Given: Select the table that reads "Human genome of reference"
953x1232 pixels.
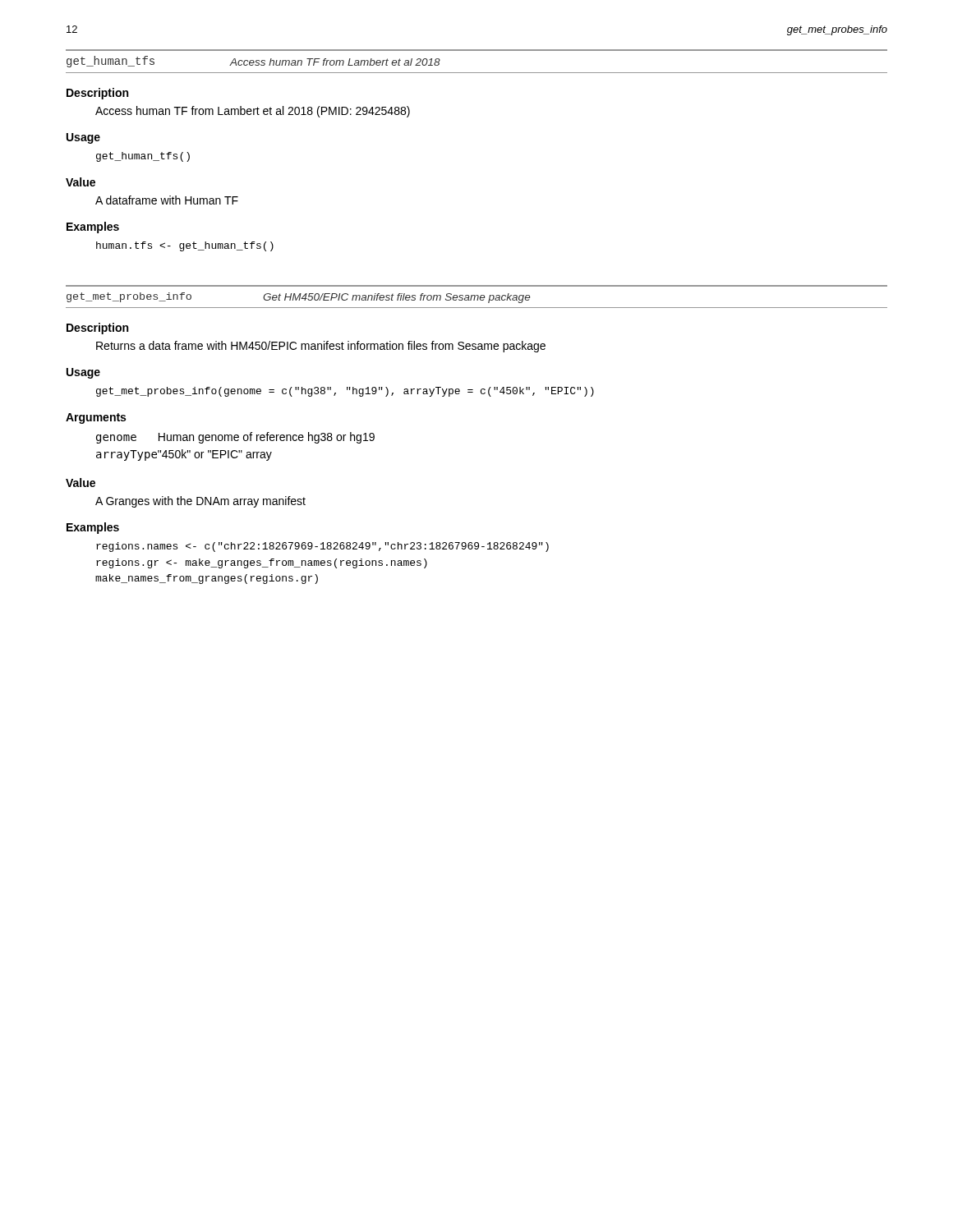Looking at the screenshot, I should (x=476, y=446).
